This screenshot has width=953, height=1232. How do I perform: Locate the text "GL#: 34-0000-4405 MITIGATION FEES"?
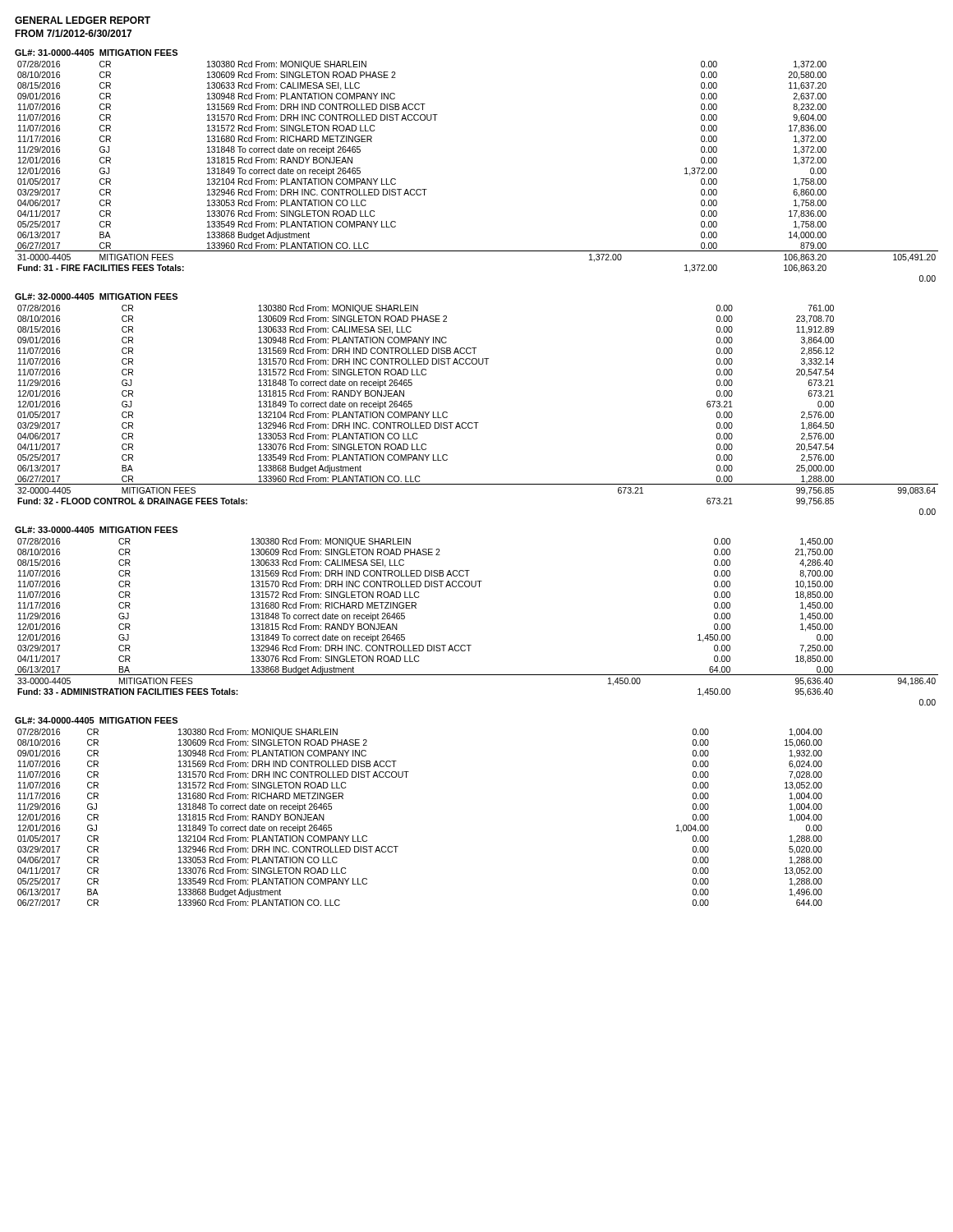coord(96,720)
